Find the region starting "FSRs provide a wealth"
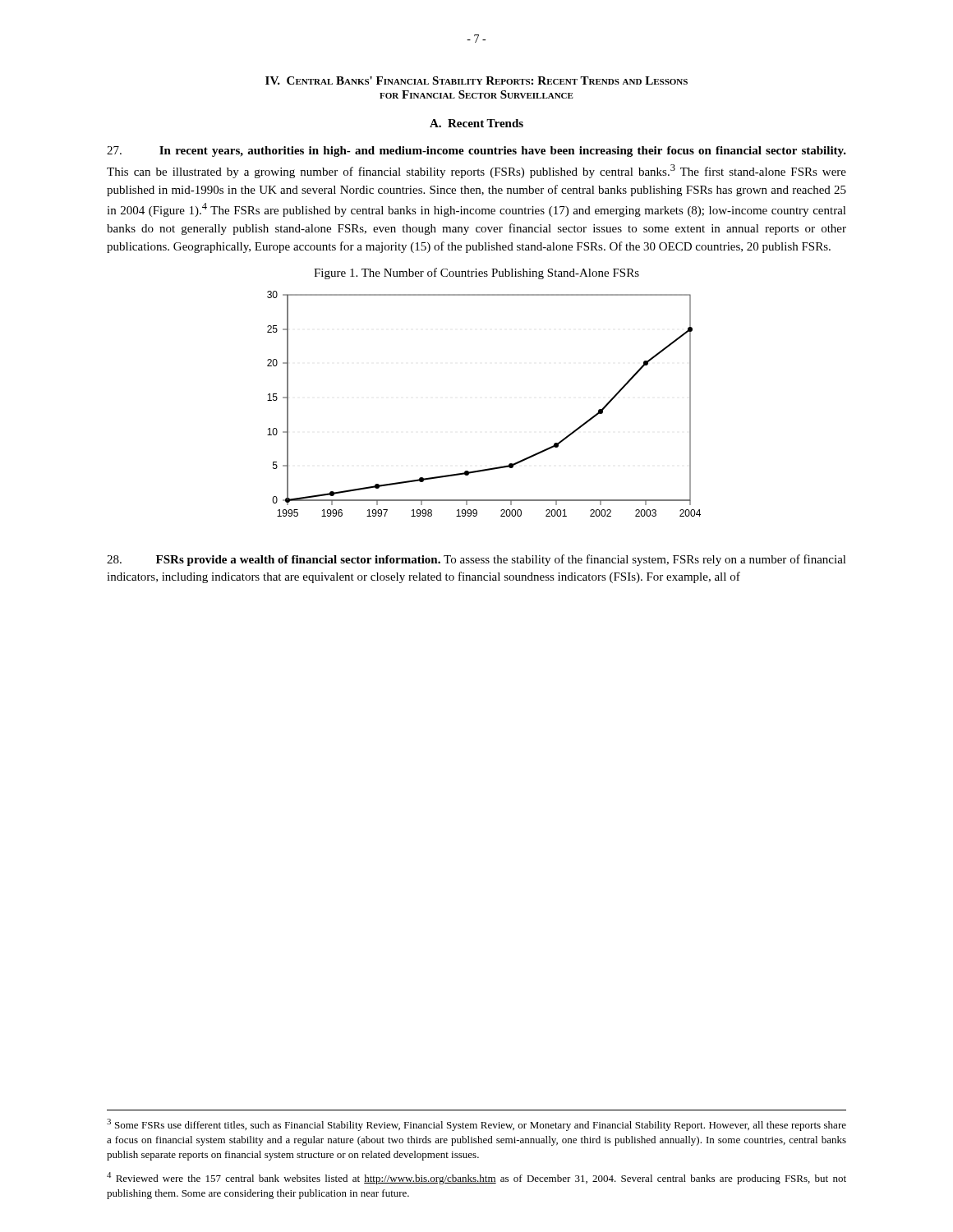This screenshot has height=1232, width=953. click(476, 567)
